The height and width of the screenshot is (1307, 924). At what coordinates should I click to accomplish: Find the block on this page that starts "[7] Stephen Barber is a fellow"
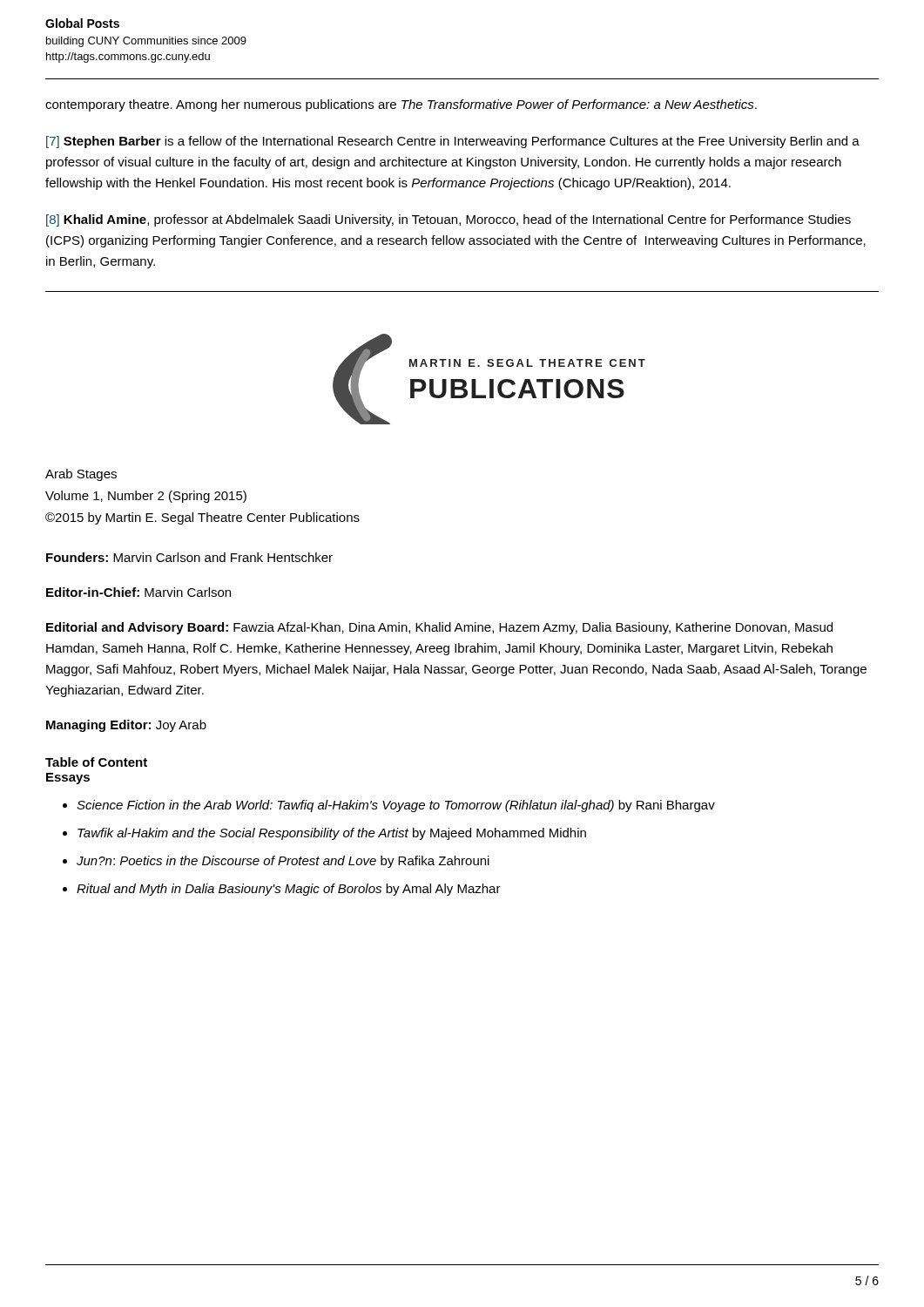[452, 162]
